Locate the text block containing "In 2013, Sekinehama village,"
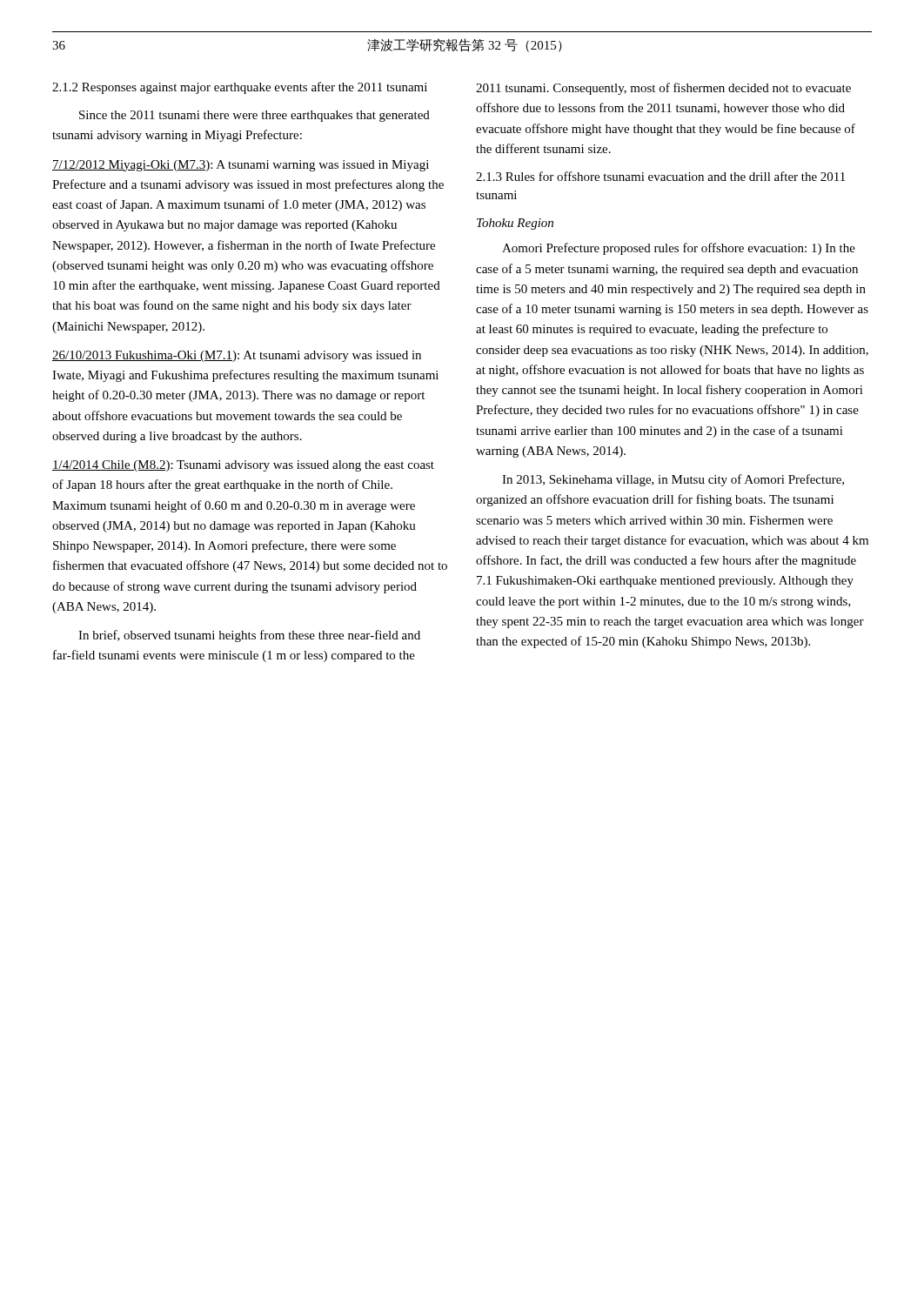The height and width of the screenshot is (1305, 924). 672,560
